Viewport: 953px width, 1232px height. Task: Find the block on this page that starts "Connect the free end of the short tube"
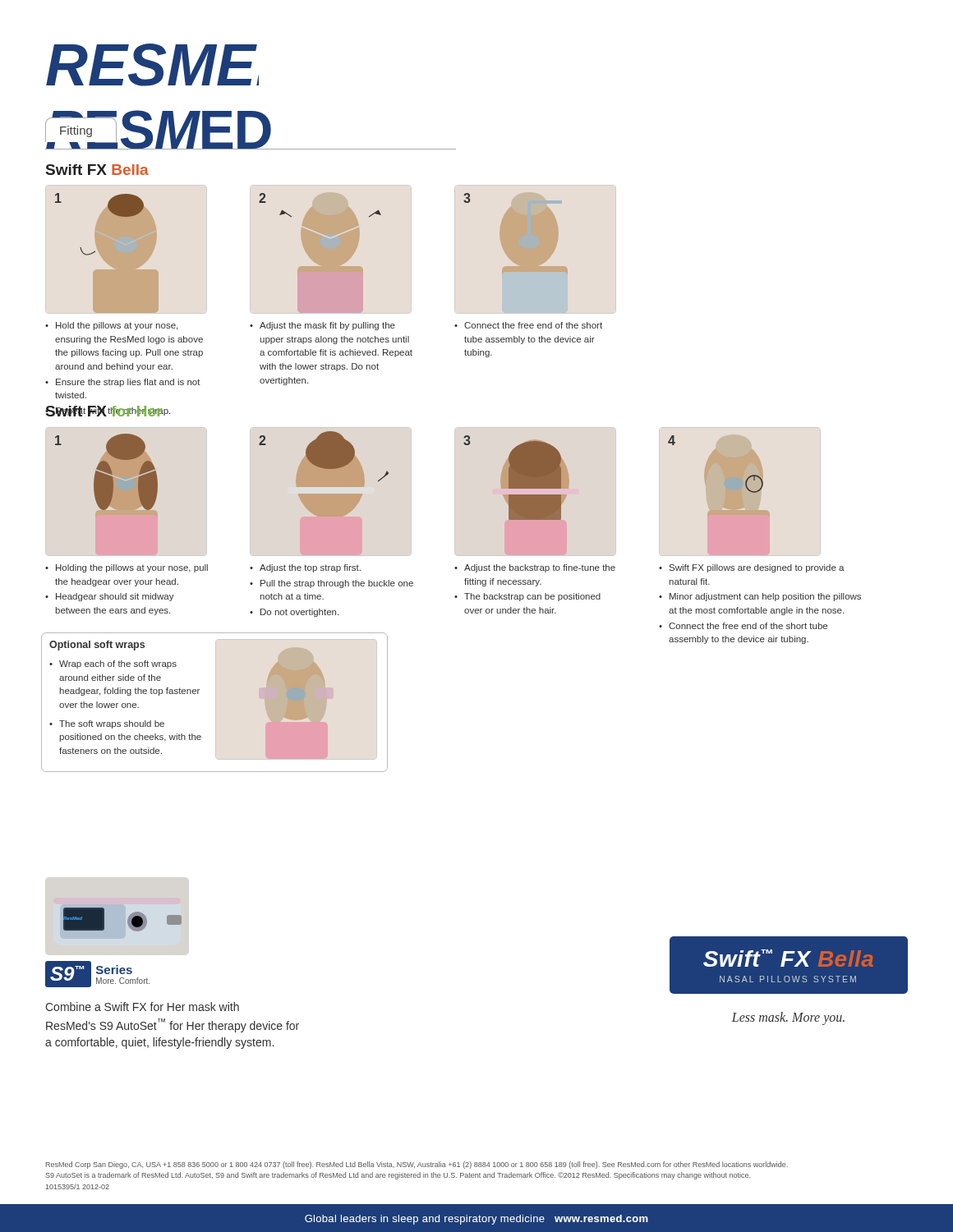point(536,339)
